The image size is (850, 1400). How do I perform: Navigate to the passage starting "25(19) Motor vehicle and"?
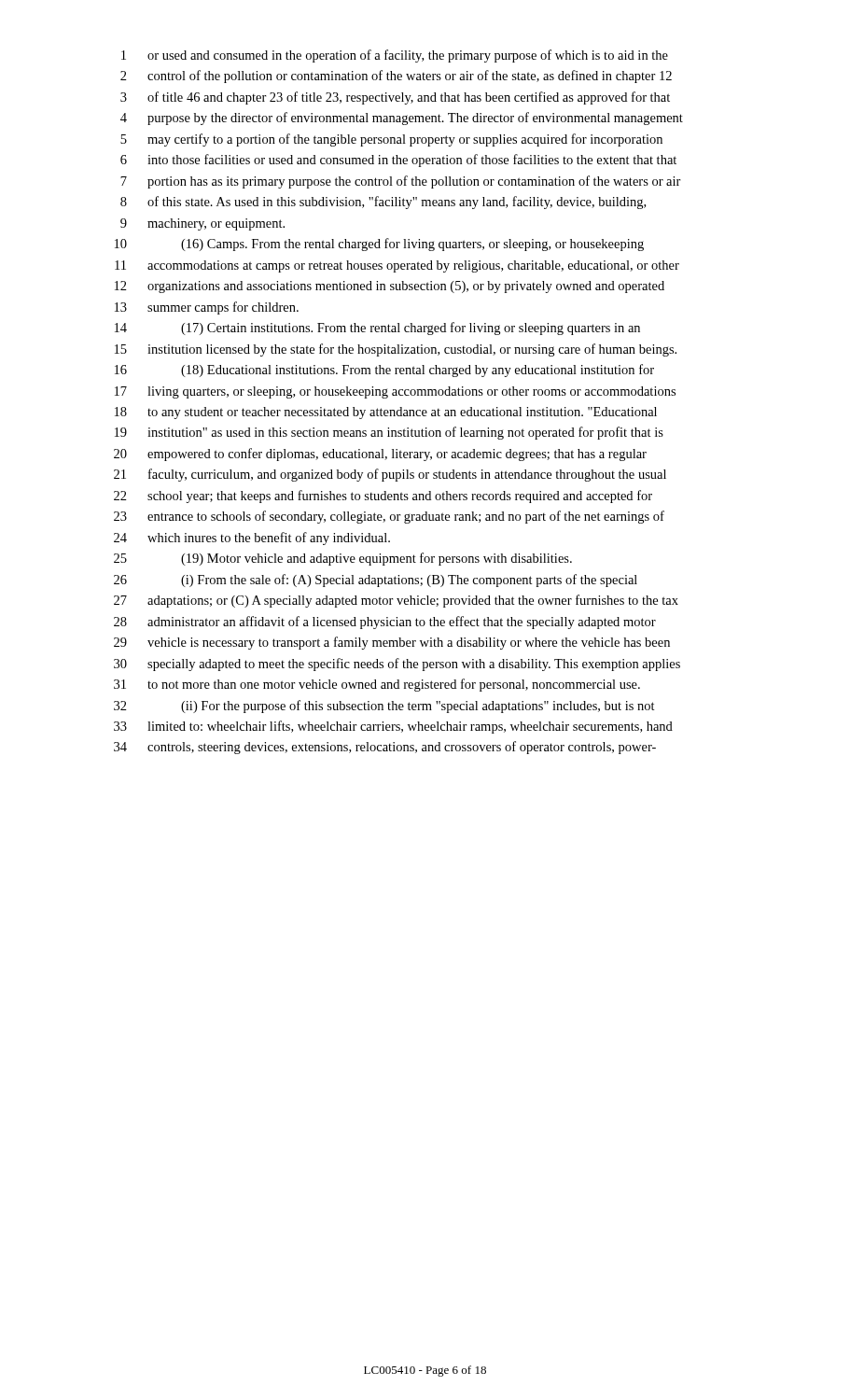[x=442, y=559]
